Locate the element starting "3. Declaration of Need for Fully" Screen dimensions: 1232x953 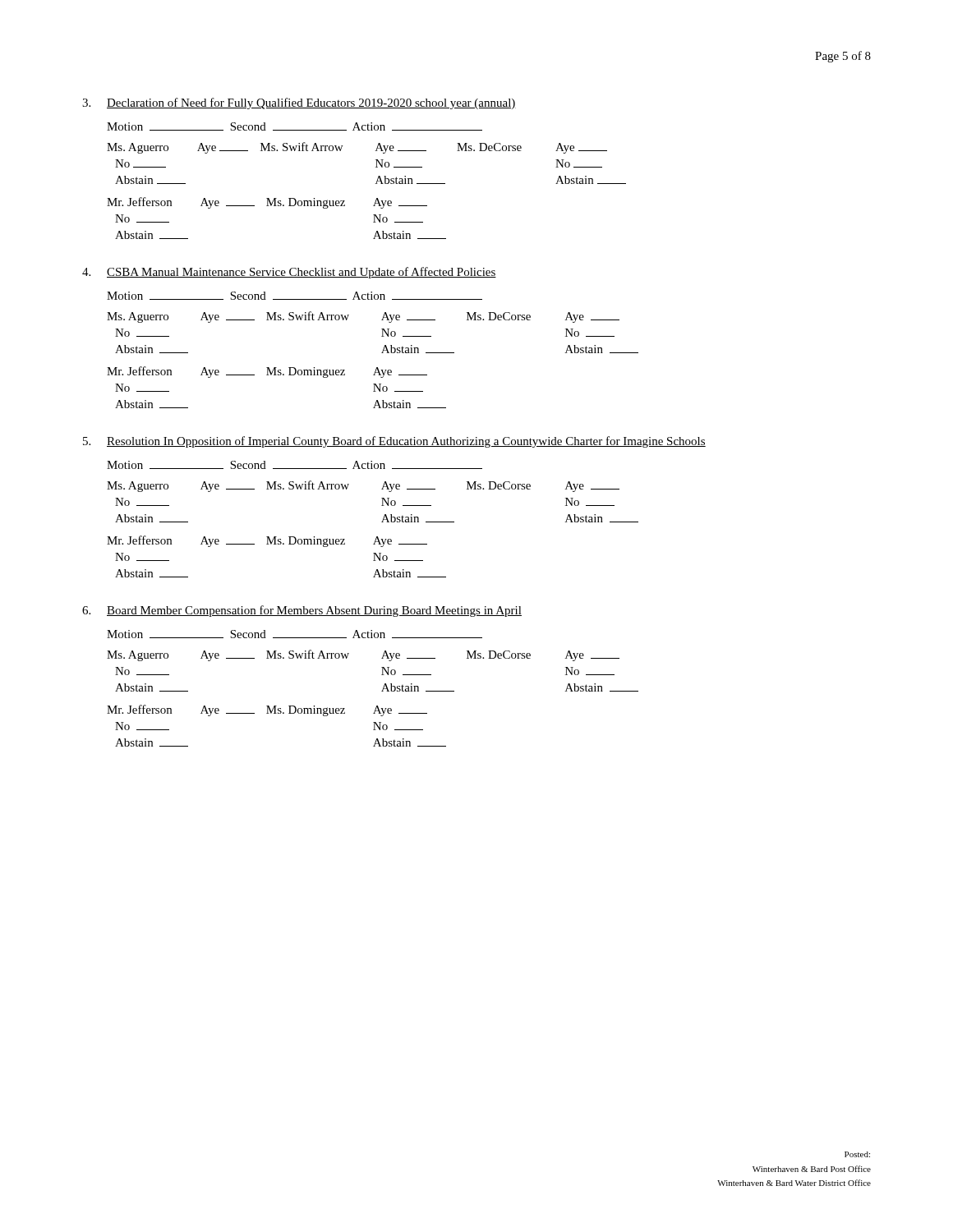[x=299, y=103]
